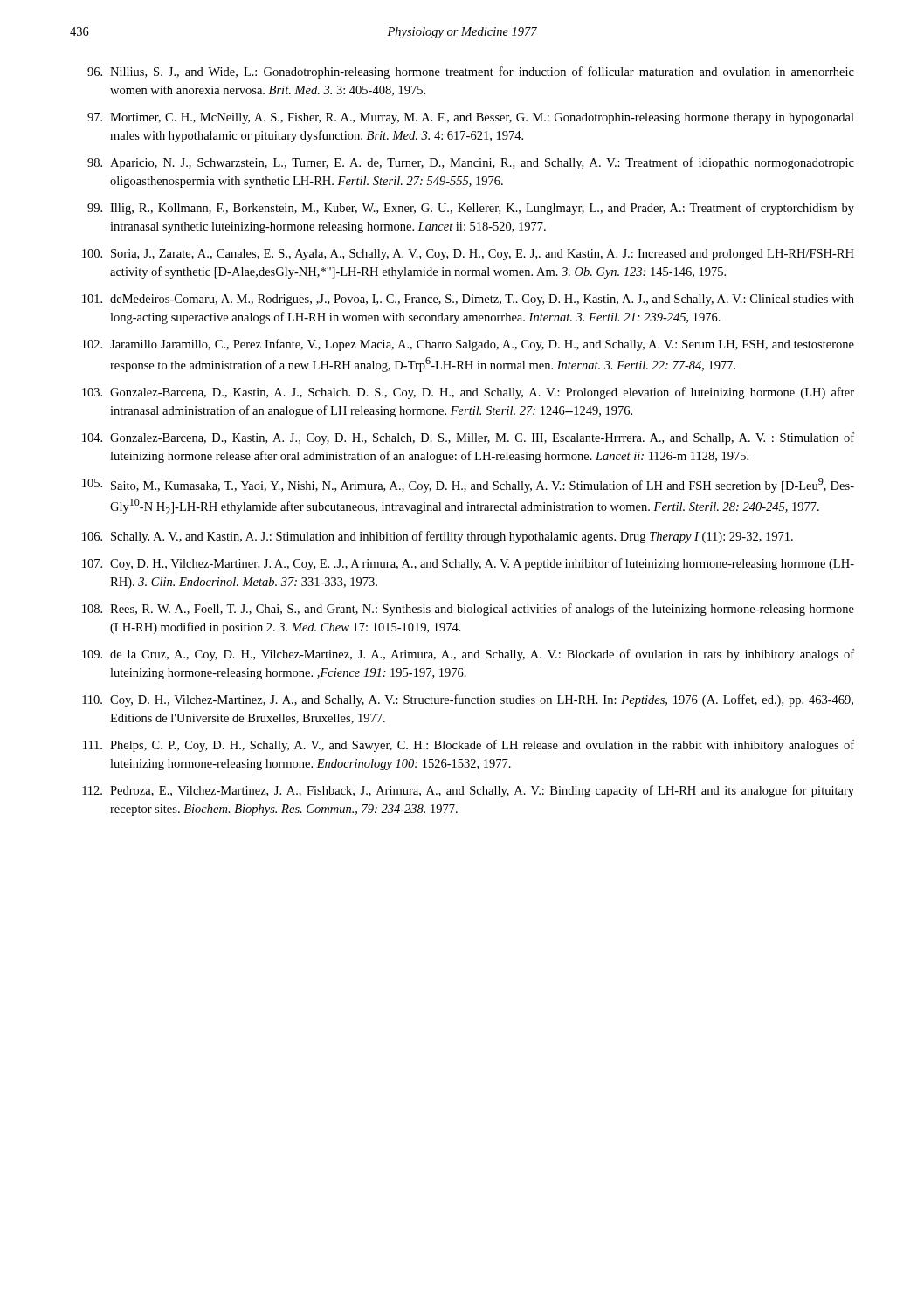Find the list item that says "109. de la Cruz,"
Image resolution: width=924 pixels, height=1310 pixels.
(462, 664)
